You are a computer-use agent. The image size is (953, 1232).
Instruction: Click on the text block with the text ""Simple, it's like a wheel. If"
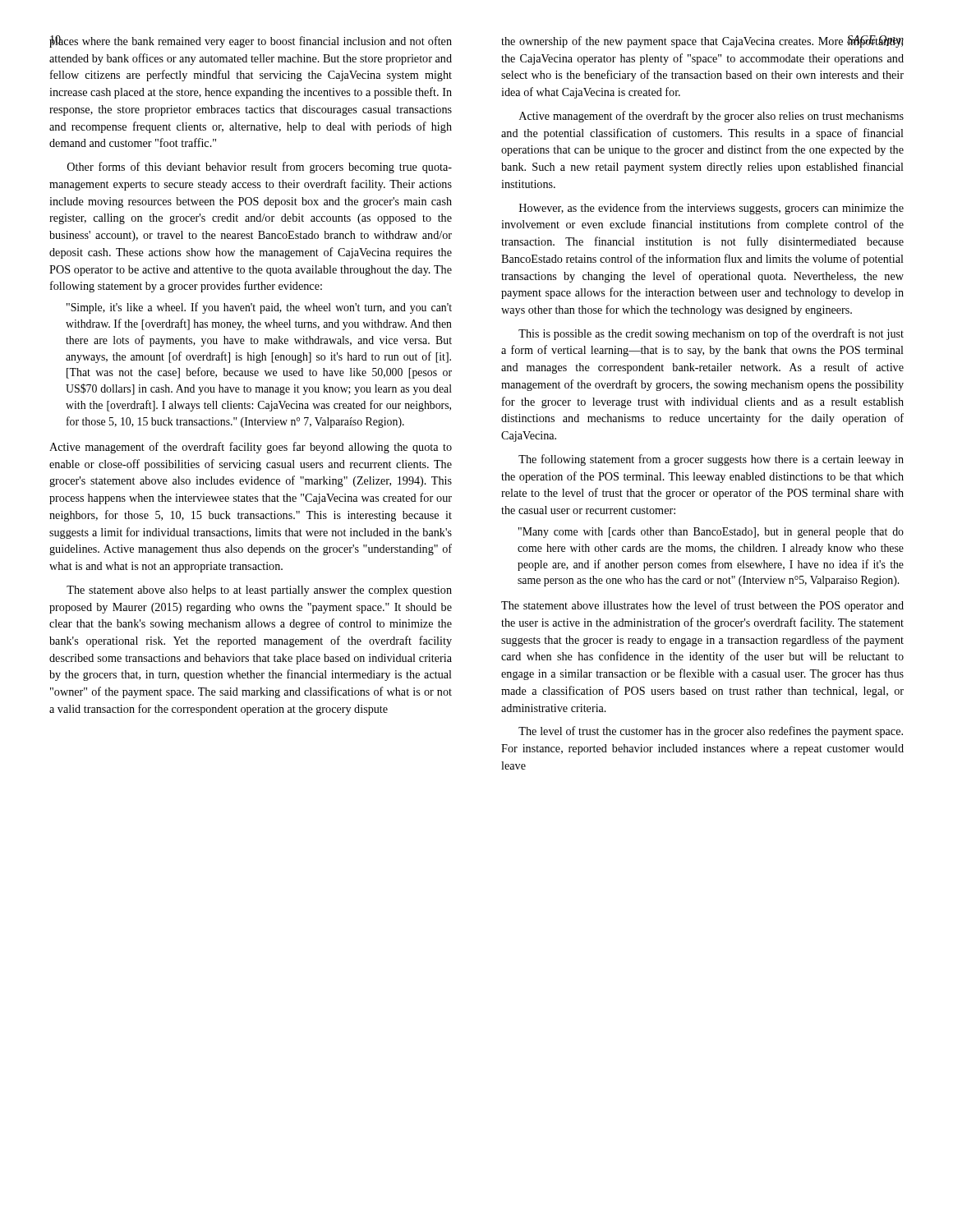(x=259, y=365)
